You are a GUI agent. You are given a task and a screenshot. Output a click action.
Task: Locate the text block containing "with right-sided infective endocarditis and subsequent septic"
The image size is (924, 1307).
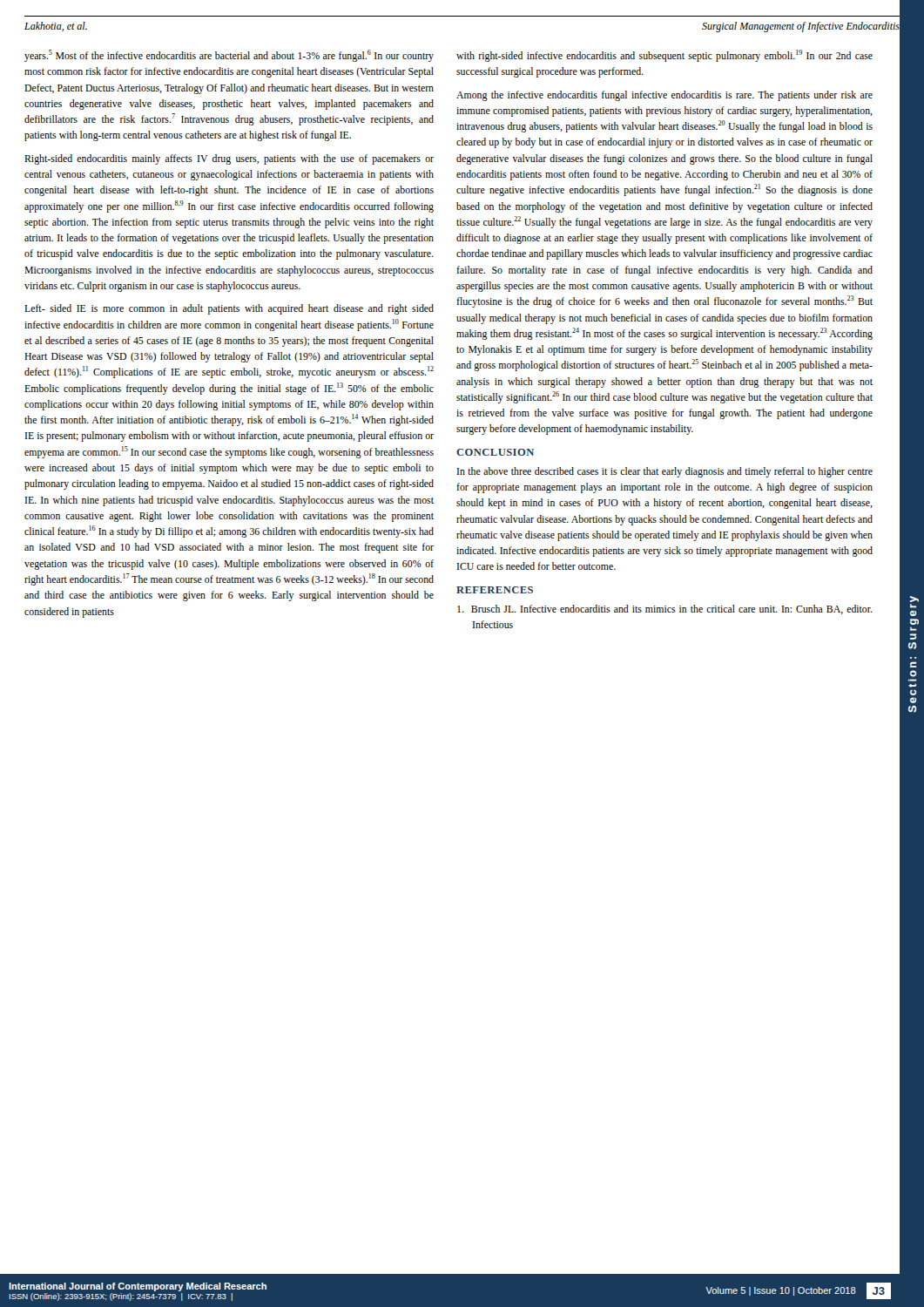664,63
